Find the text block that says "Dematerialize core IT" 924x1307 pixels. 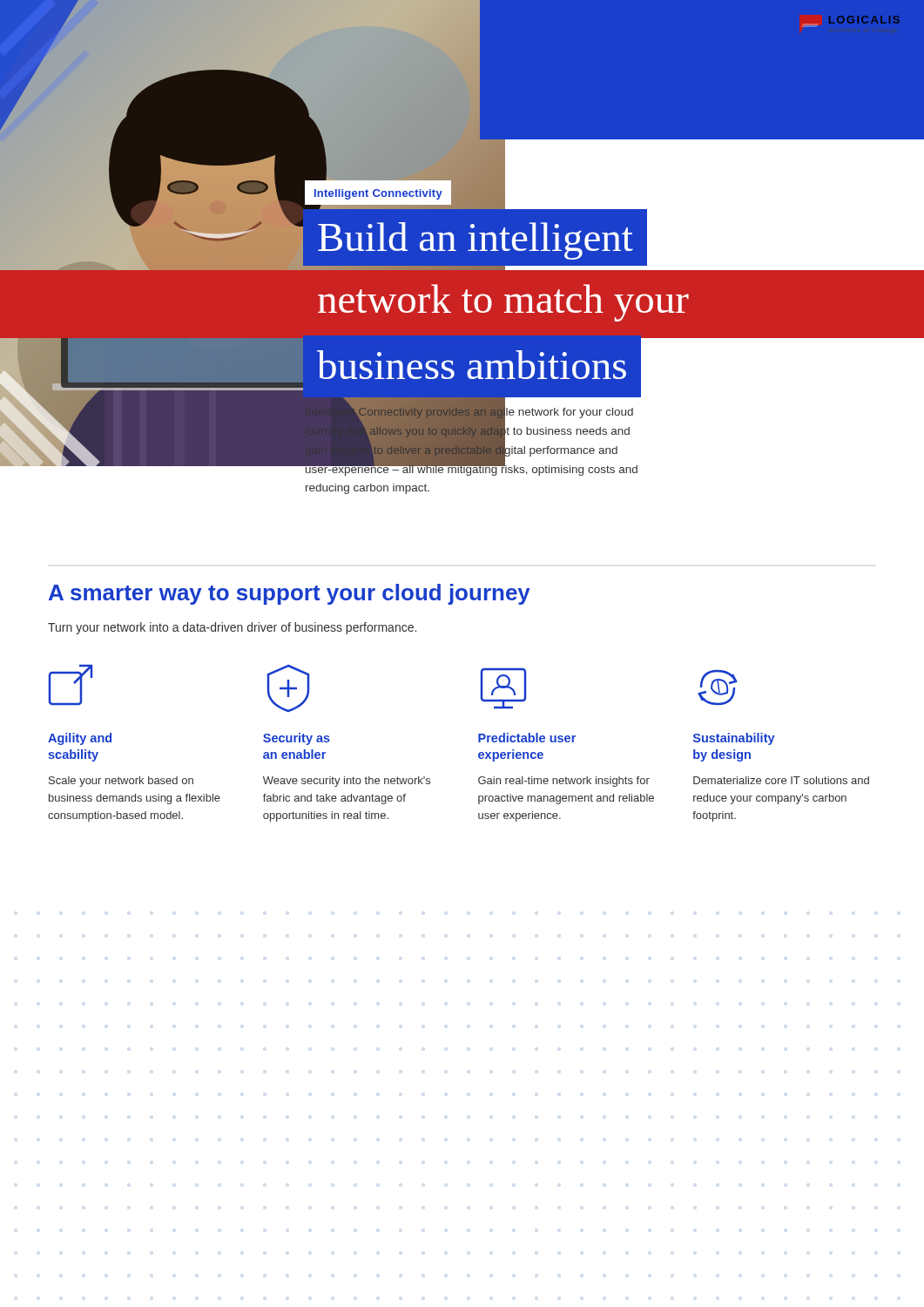coord(781,798)
